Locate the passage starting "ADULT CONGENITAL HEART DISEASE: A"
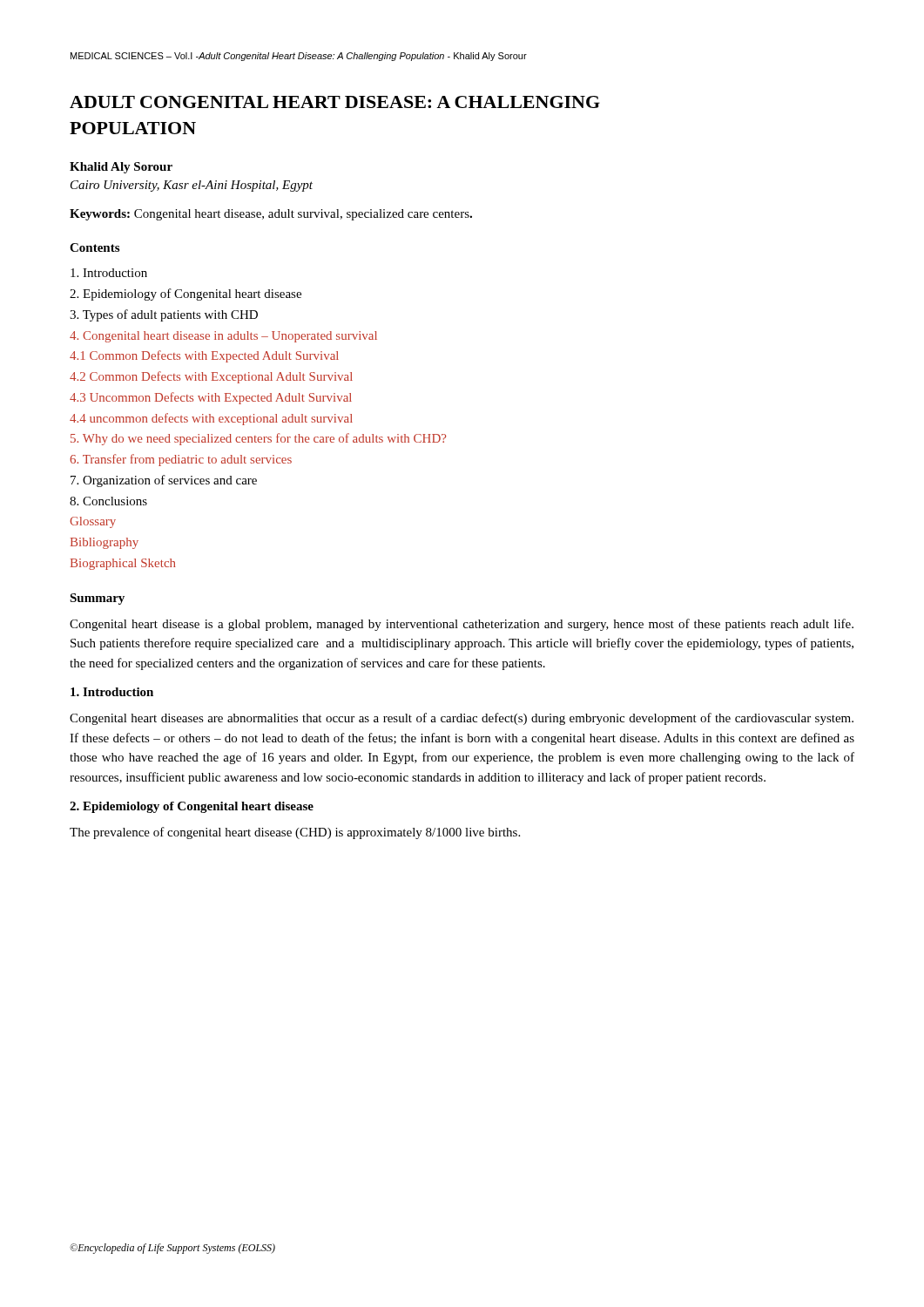 coord(462,115)
